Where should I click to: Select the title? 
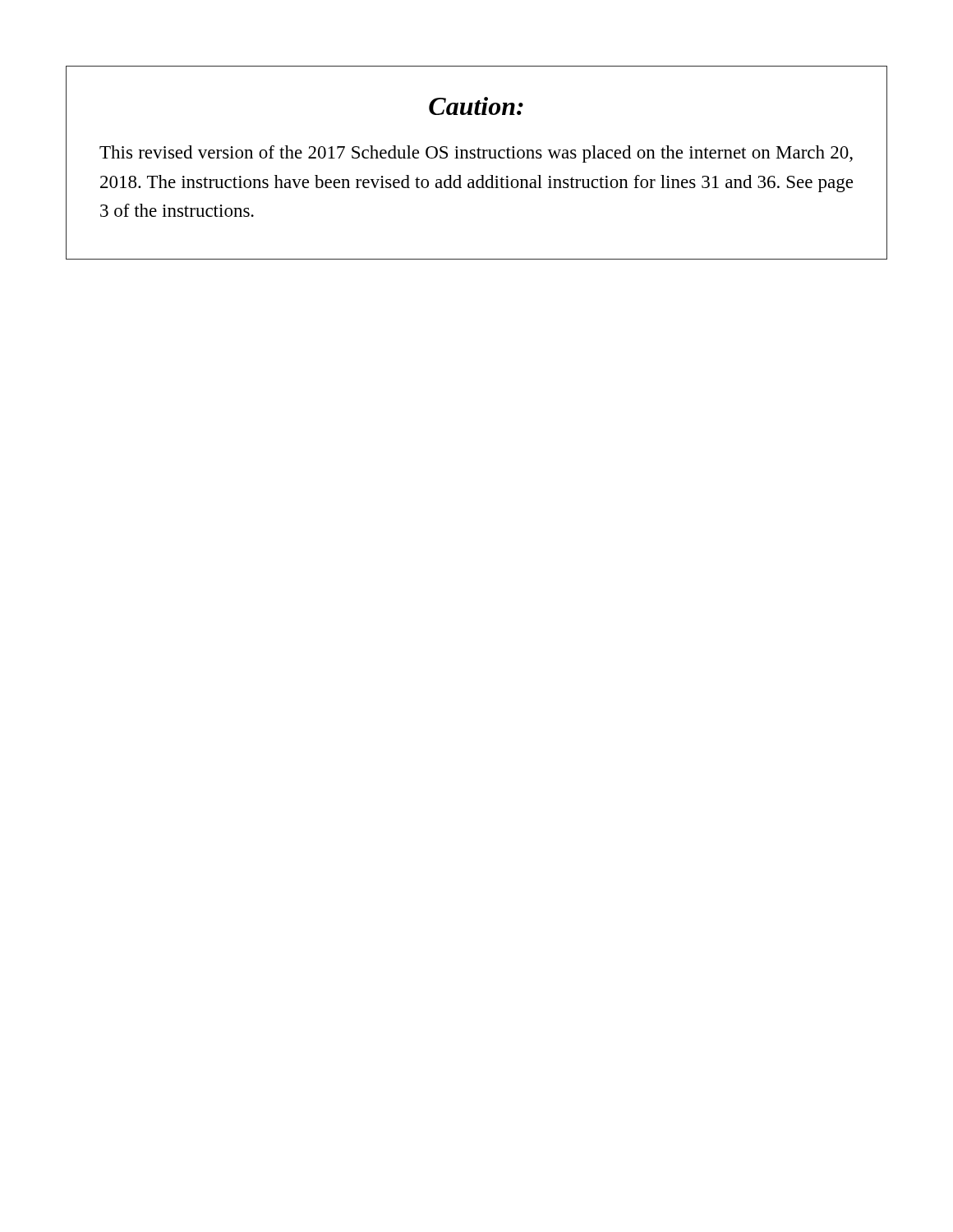coord(476,106)
